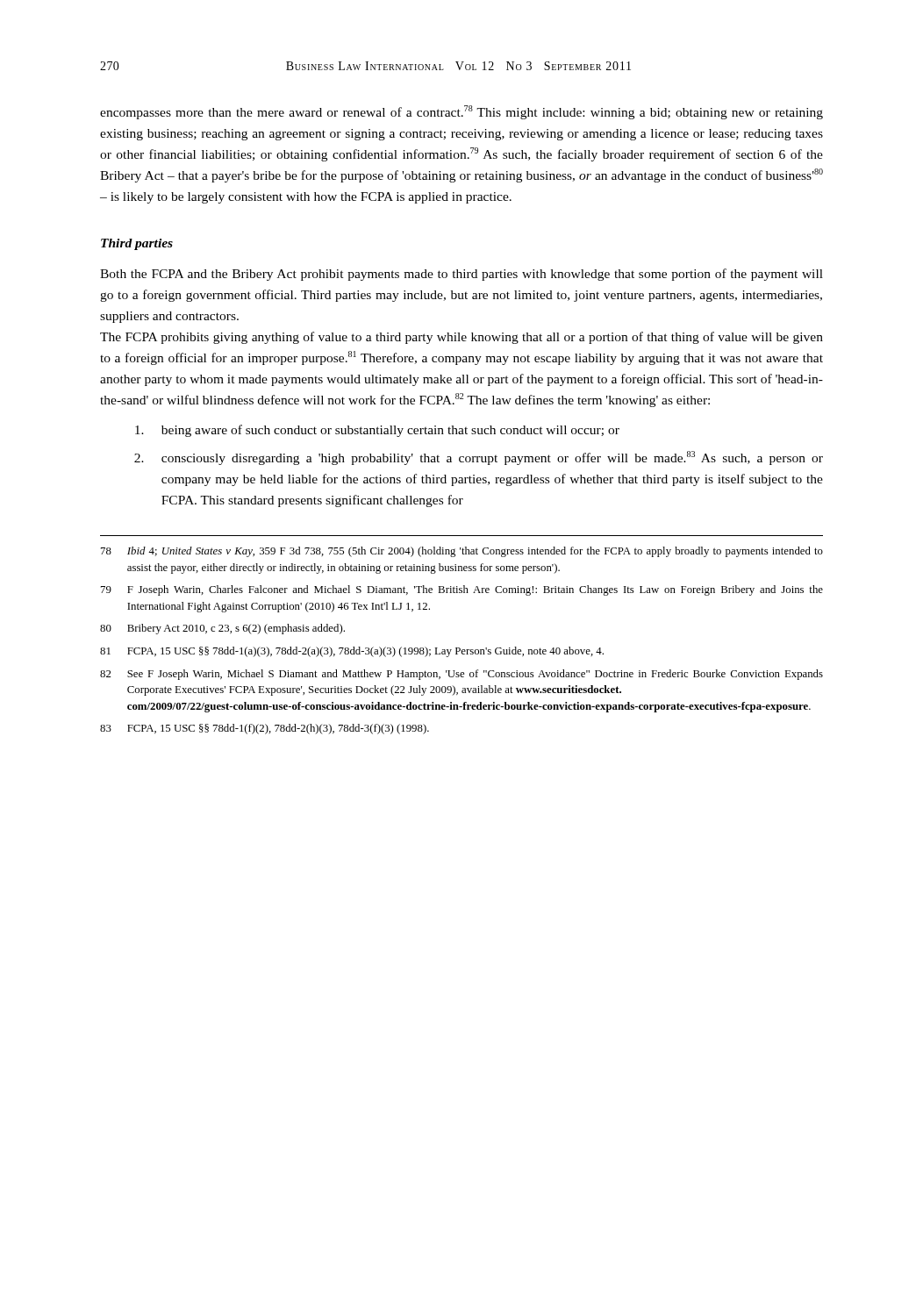Navigate to the text block starting "Third parties"

coord(137,243)
